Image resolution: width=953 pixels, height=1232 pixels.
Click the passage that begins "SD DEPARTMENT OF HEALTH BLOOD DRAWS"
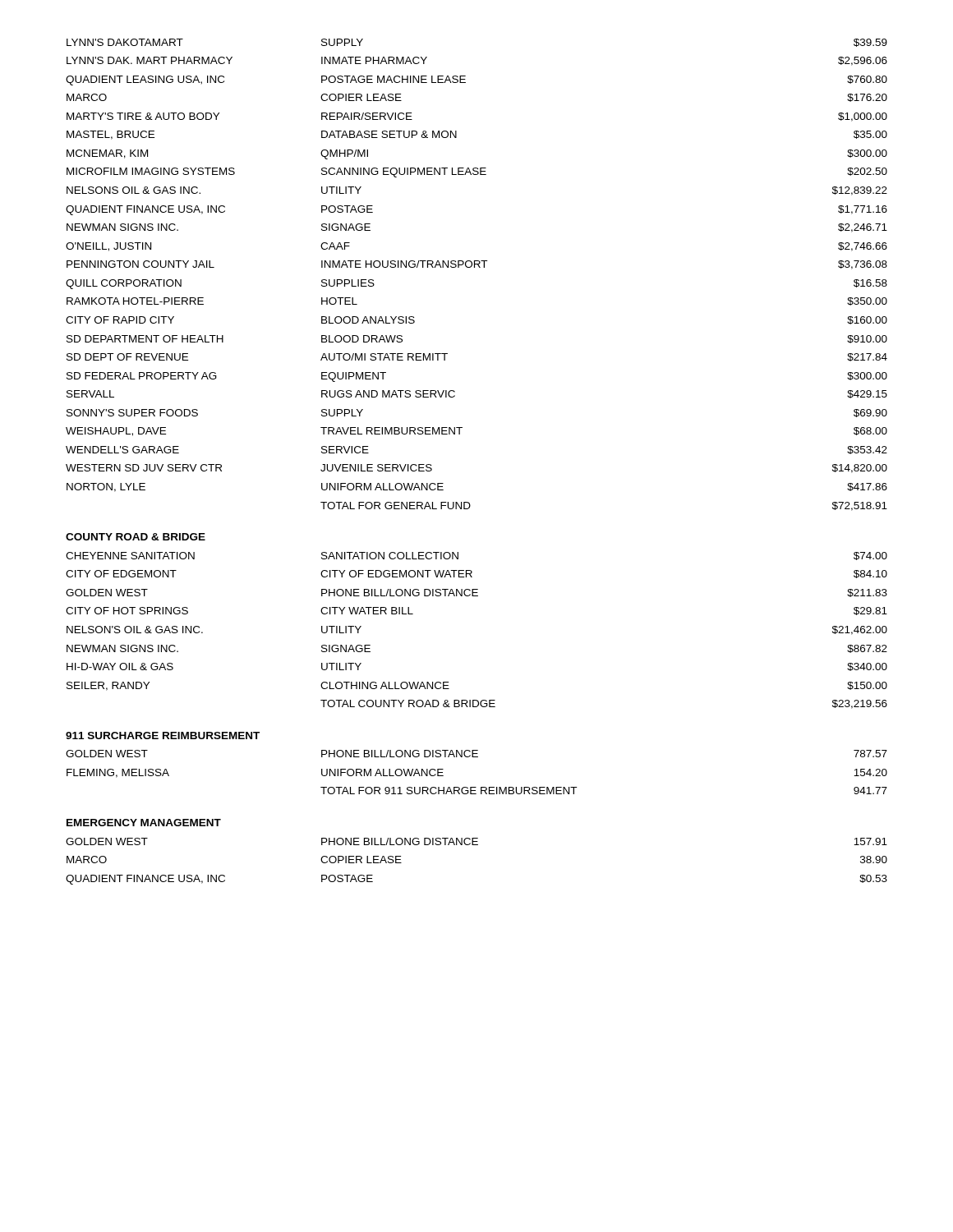[141, 339]
